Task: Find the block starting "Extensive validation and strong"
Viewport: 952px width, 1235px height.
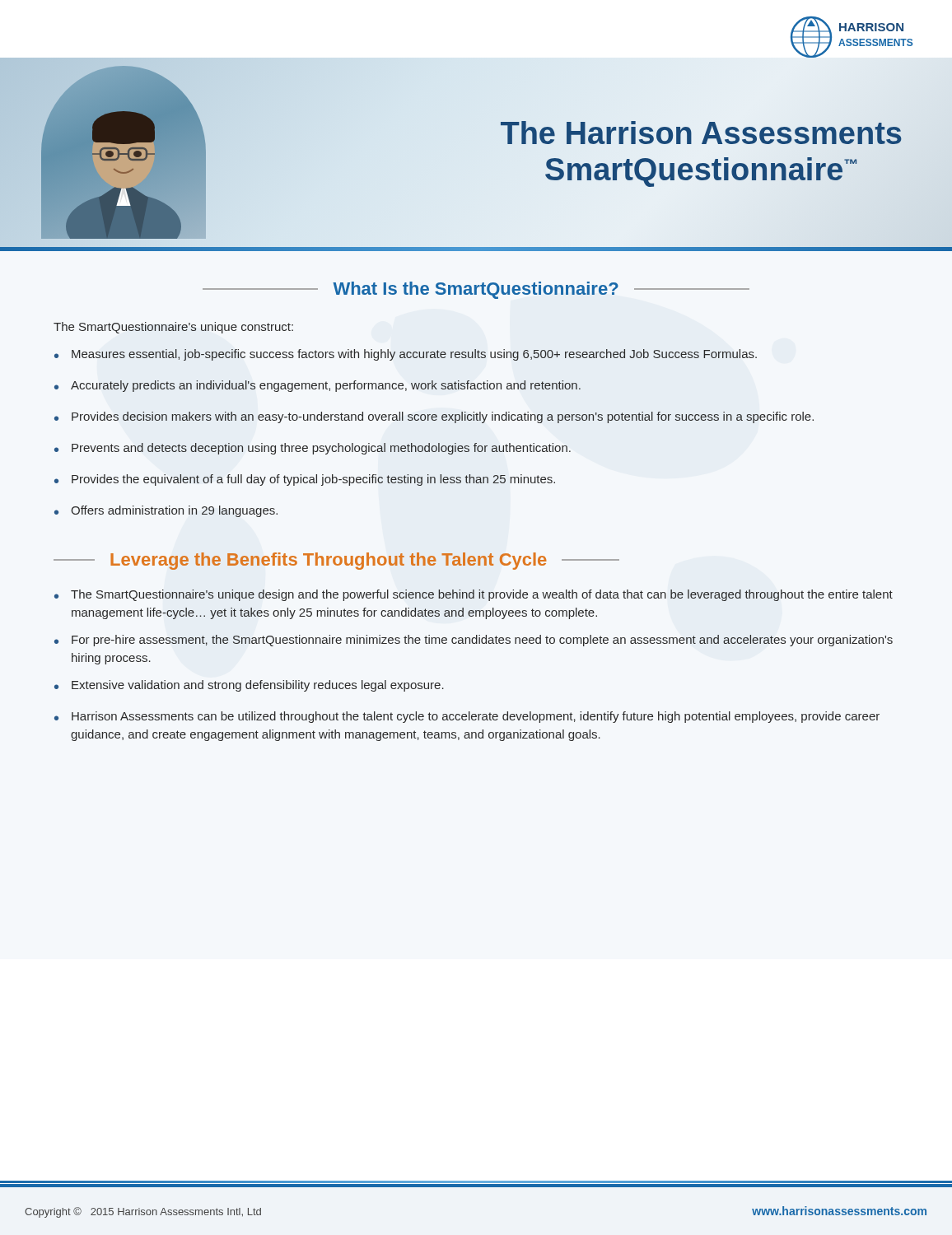Action: pyautogui.click(x=258, y=684)
